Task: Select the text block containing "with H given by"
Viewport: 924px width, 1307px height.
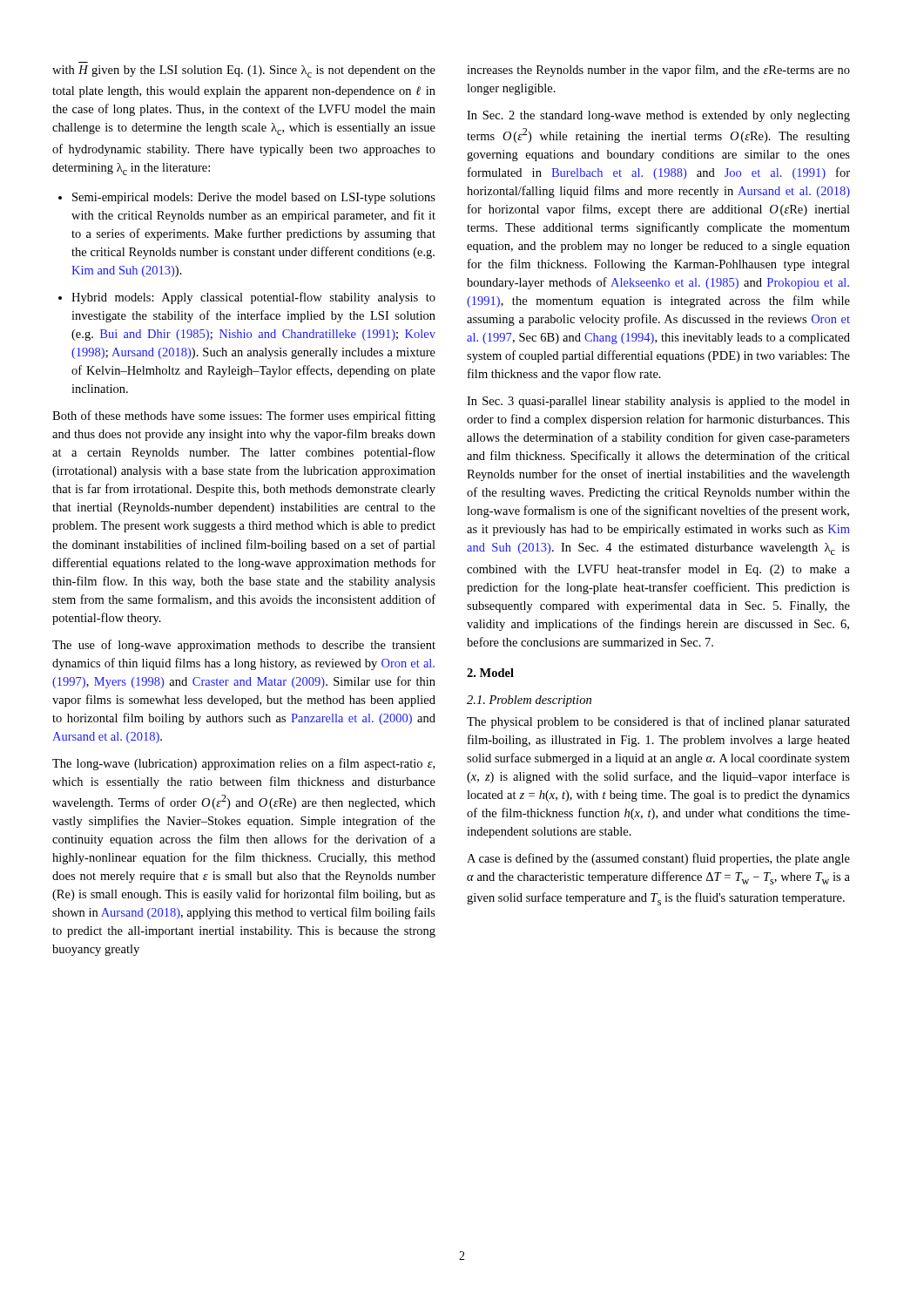Action: pos(244,120)
